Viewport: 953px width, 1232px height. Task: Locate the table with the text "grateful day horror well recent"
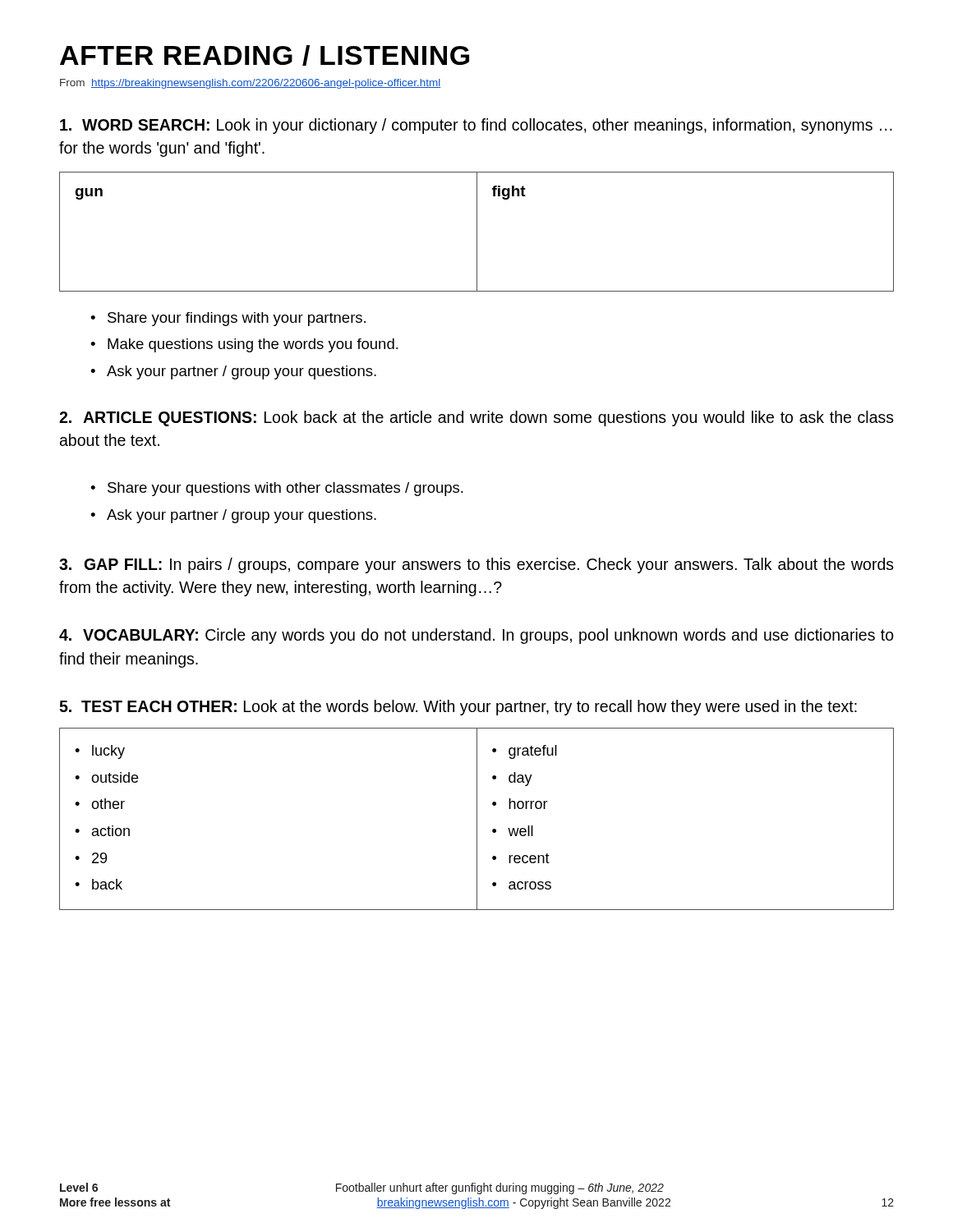tap(476, 819)
